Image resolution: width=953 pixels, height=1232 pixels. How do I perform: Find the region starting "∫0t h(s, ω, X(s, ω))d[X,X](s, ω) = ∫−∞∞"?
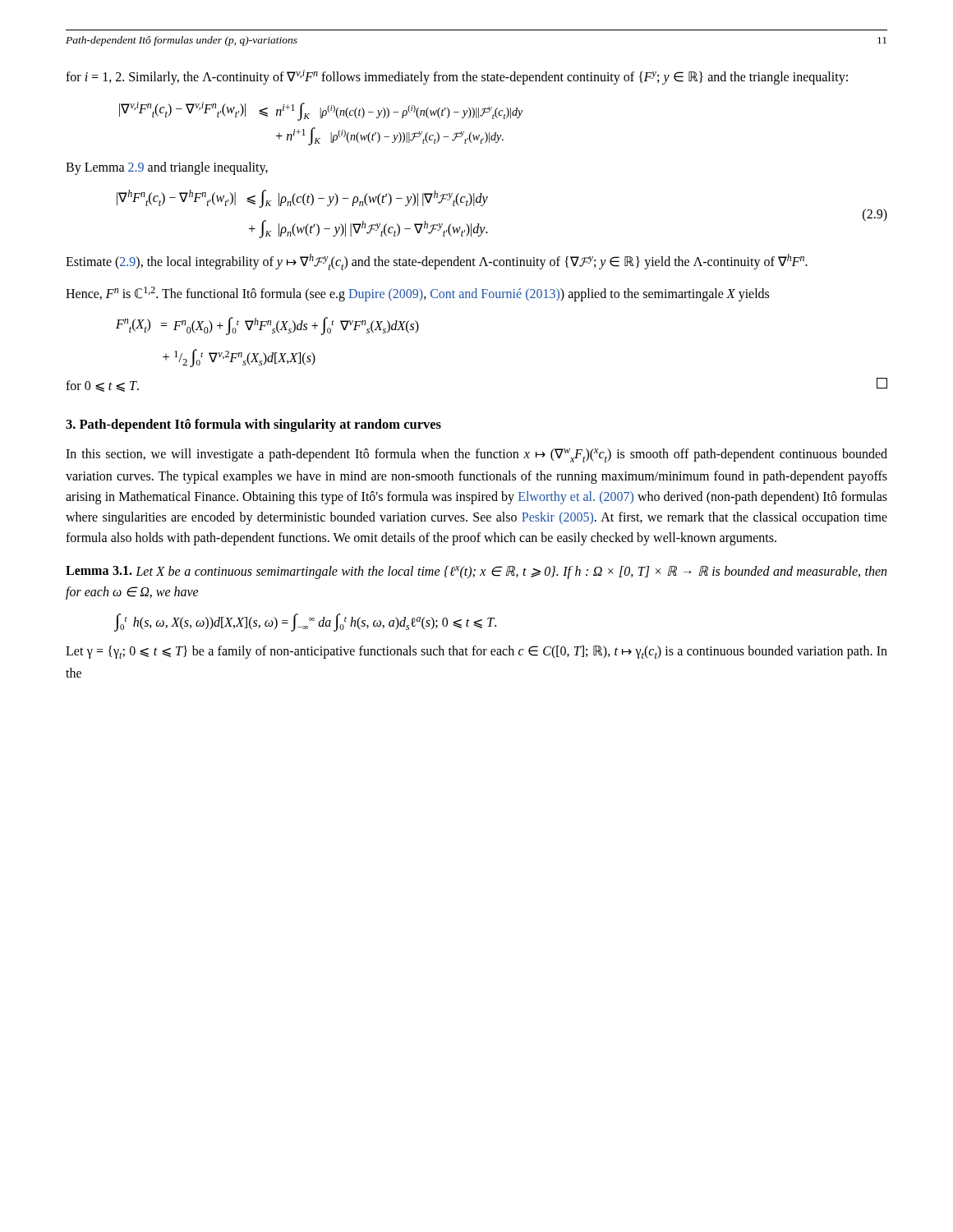tap(501, 622)
